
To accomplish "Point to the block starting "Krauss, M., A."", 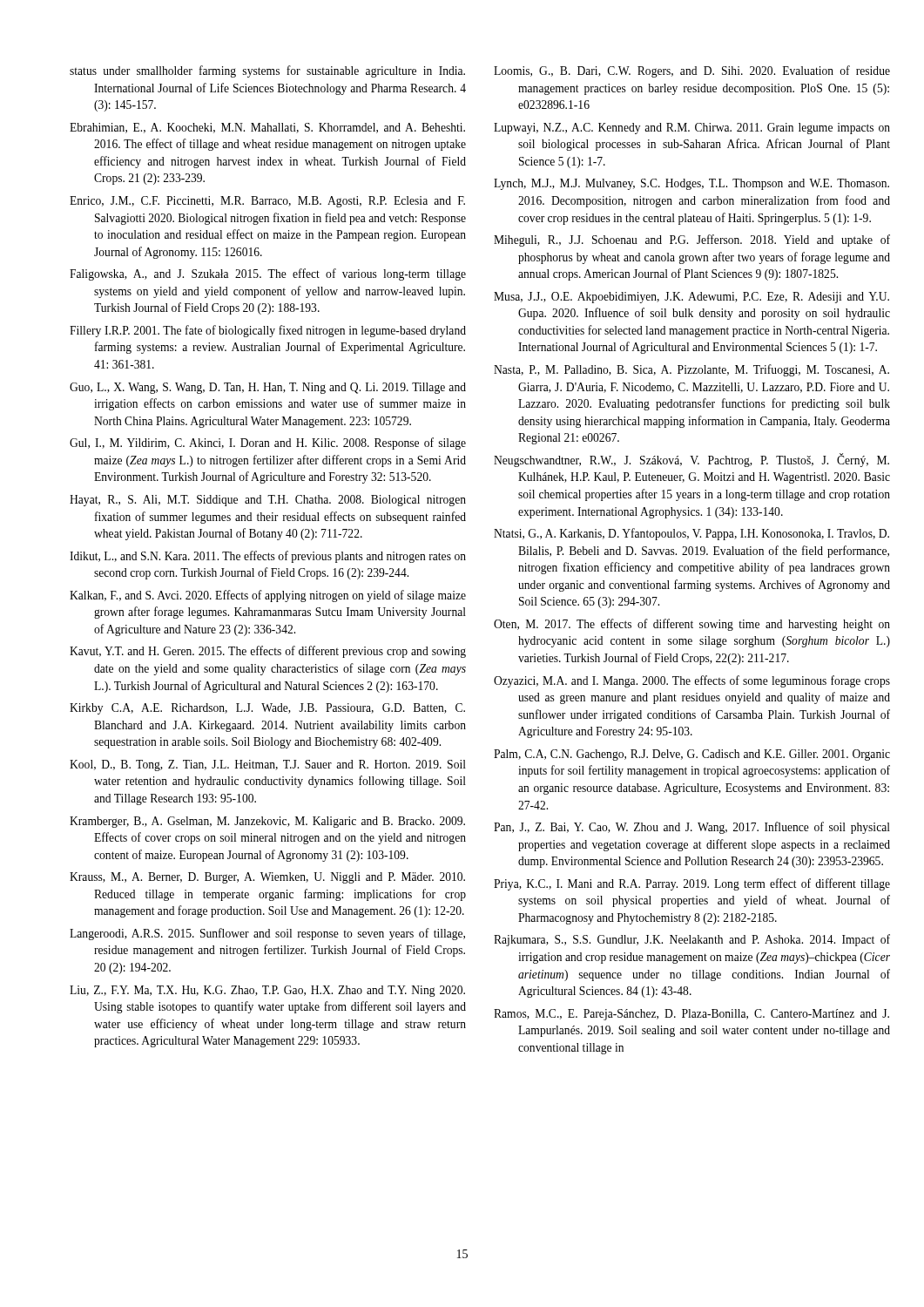I will pos(268,894).
